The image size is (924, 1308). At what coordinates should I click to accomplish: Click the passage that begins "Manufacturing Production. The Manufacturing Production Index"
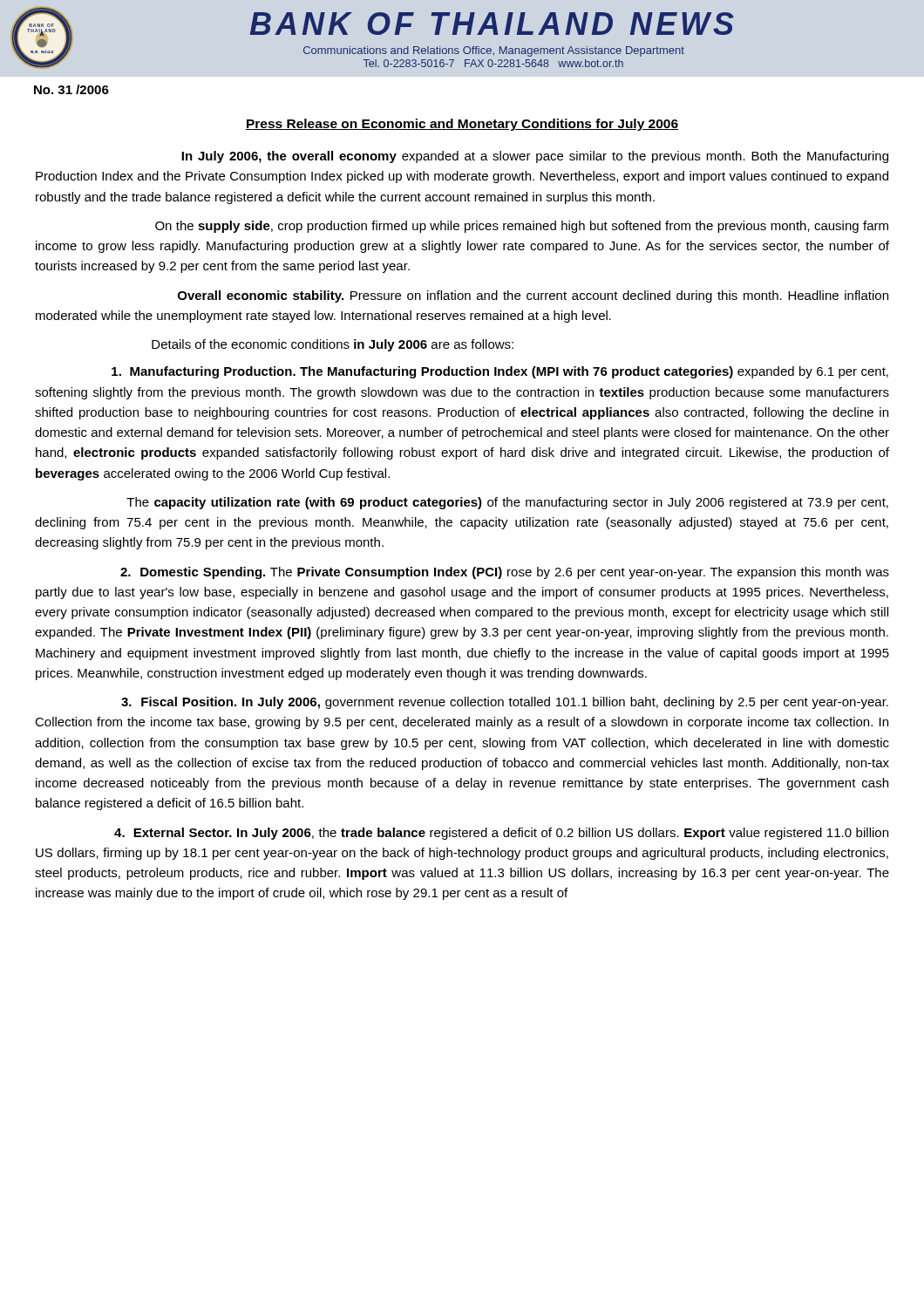(x=462, y=422)
